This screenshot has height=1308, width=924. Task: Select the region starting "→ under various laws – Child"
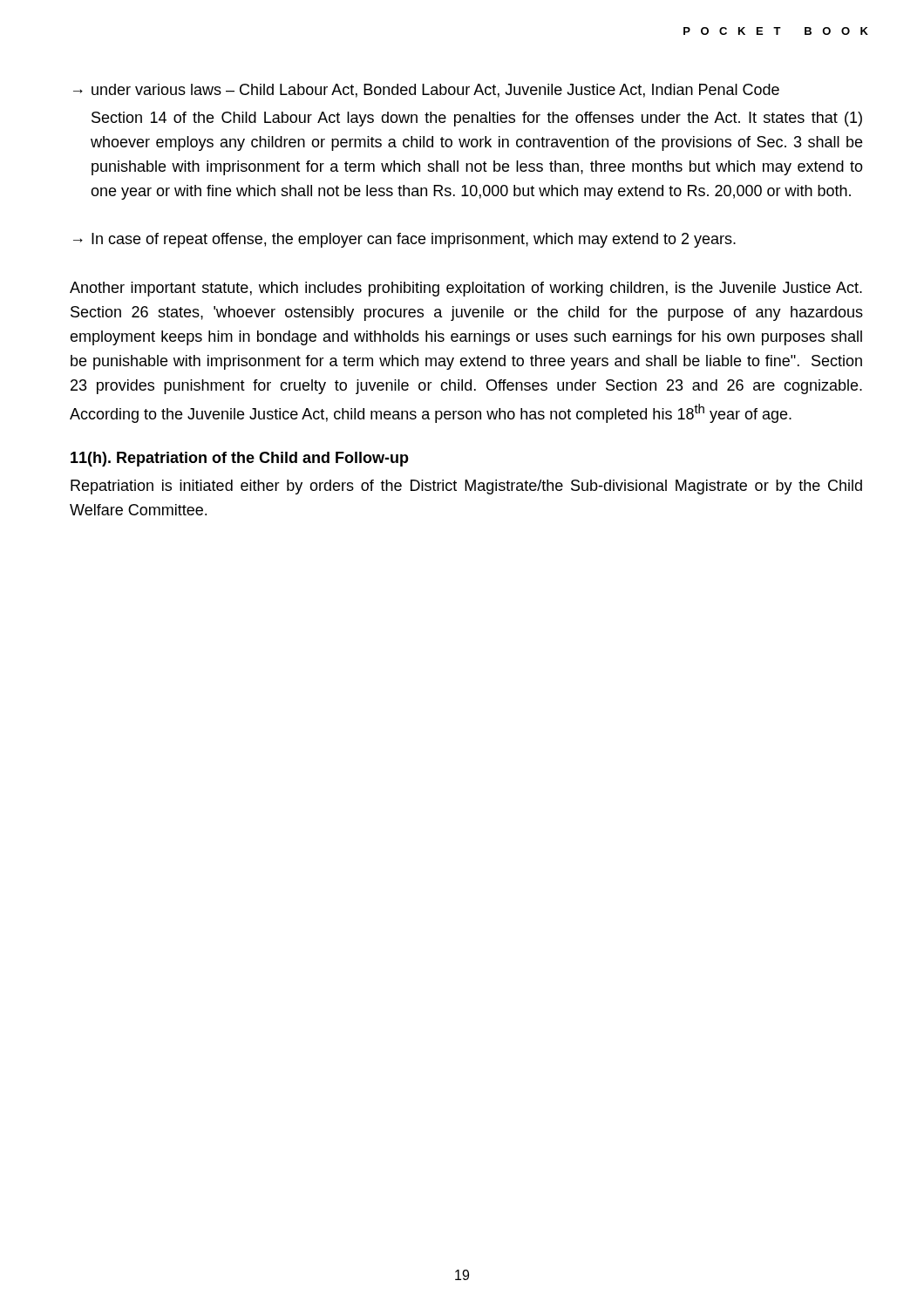(466, 141)
